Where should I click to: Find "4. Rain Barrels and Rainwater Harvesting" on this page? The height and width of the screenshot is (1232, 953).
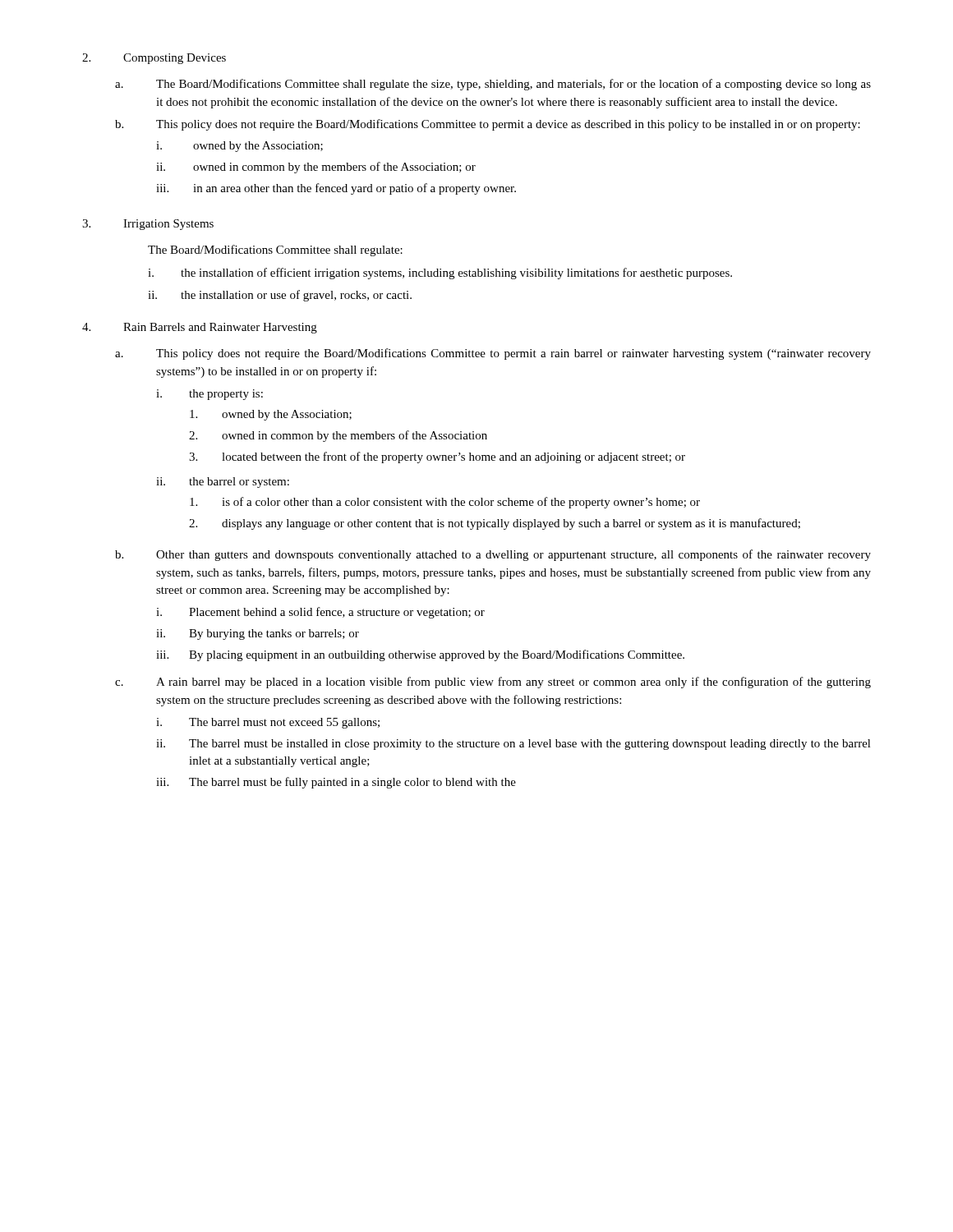[x=200, y=328]
